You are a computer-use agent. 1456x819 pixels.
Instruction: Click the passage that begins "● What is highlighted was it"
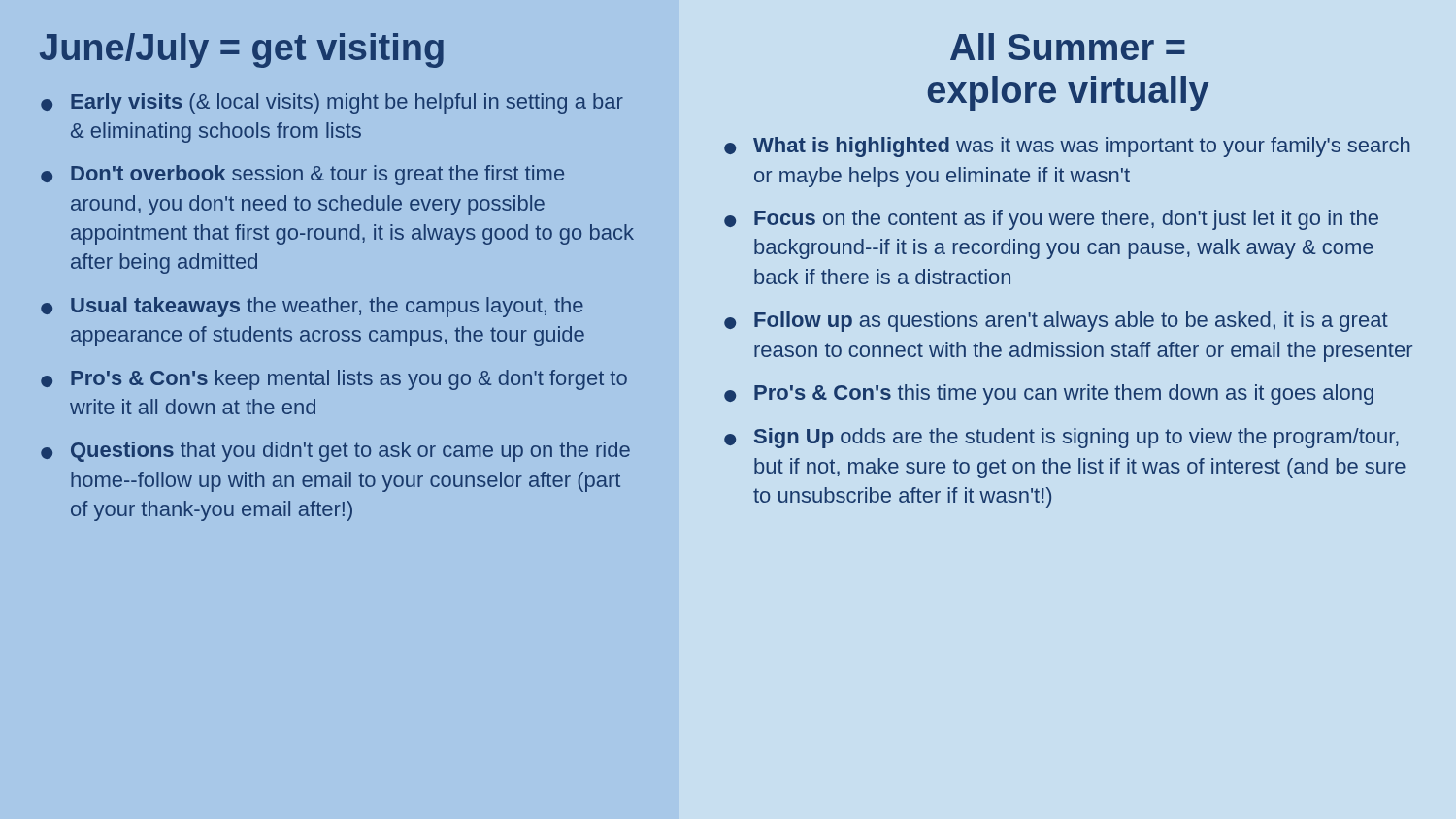(x=1068, y=161)
